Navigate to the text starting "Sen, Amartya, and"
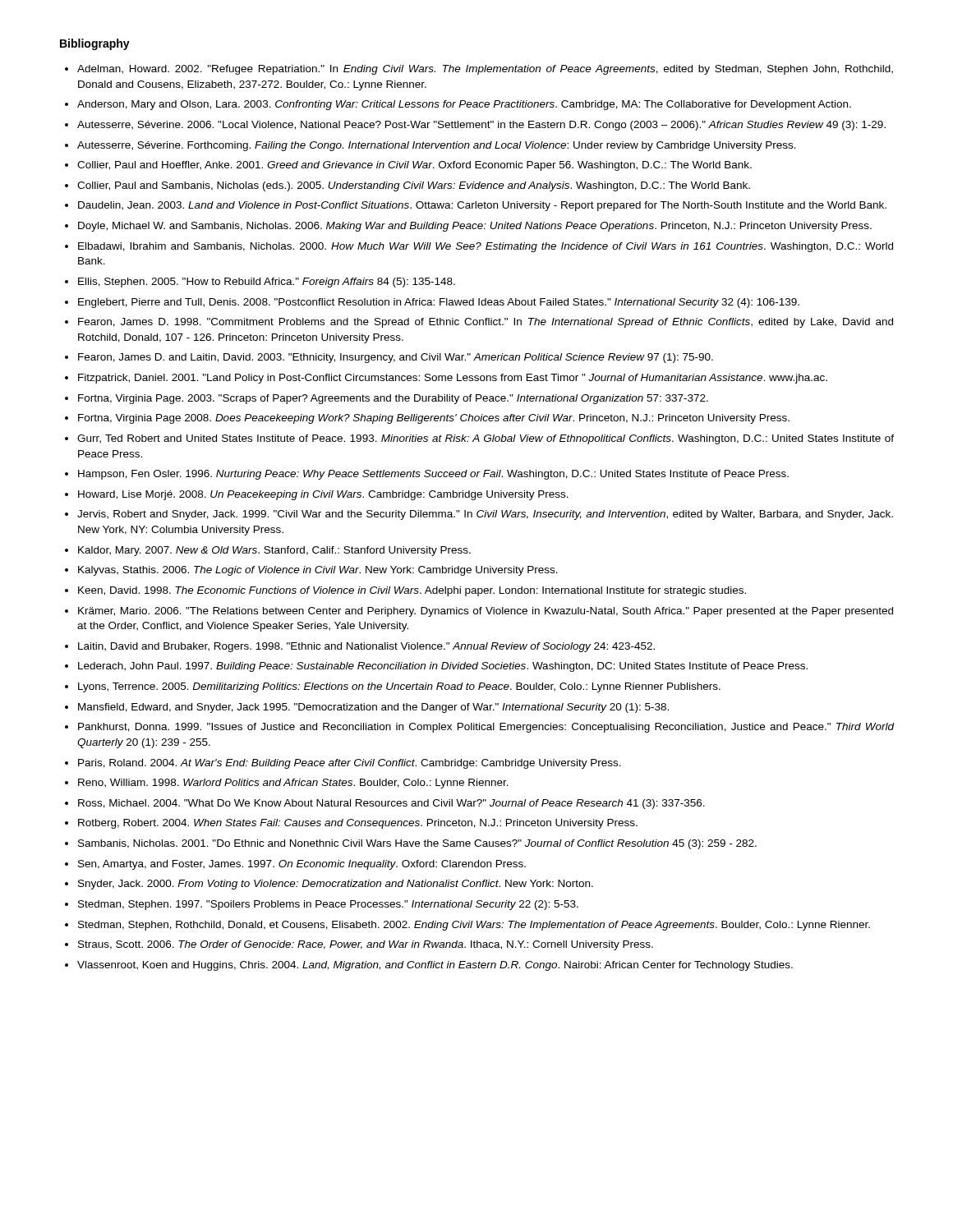 click(x=302, y=863)
